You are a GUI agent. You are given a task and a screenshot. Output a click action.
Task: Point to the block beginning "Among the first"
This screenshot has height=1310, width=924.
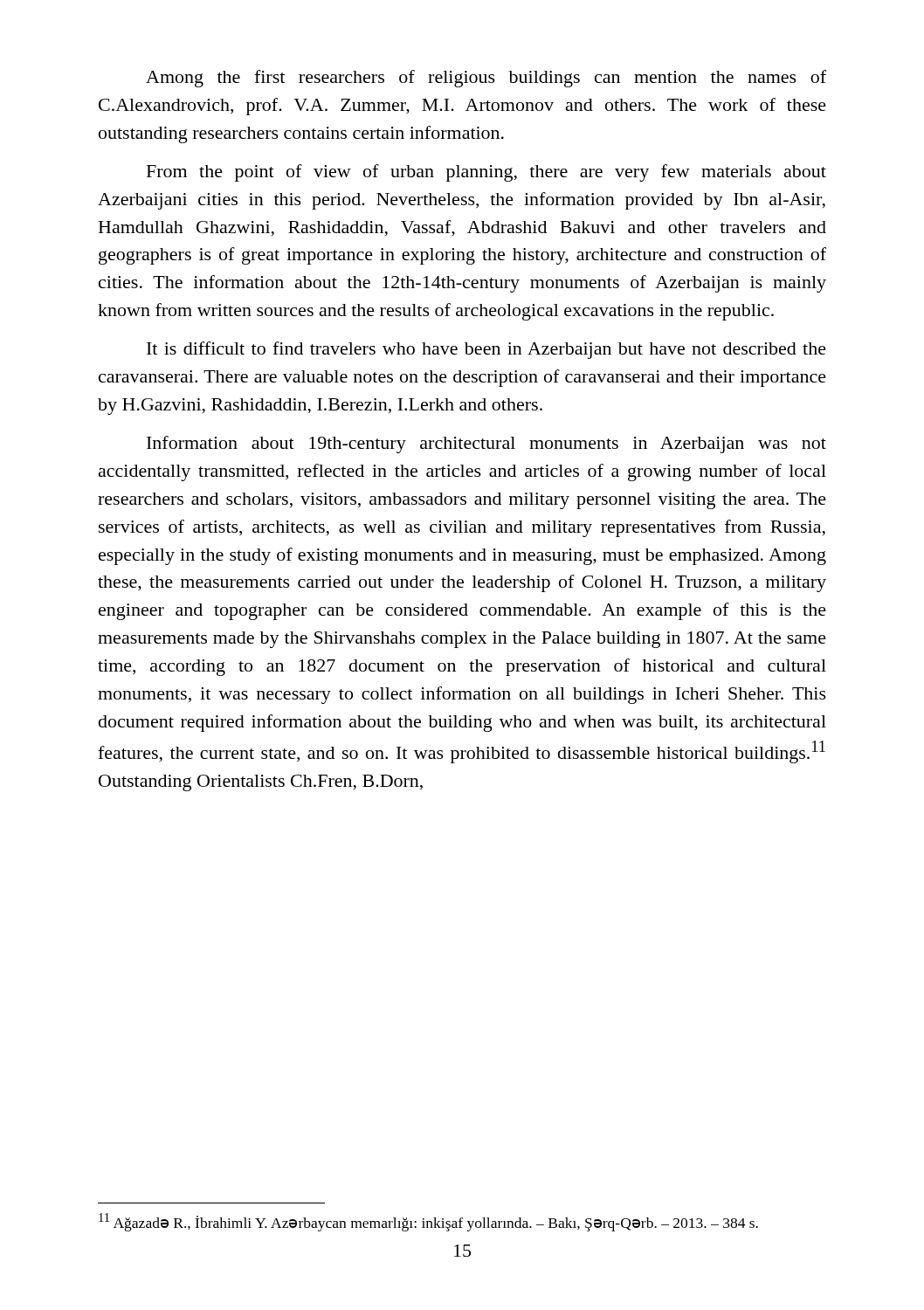462,429
